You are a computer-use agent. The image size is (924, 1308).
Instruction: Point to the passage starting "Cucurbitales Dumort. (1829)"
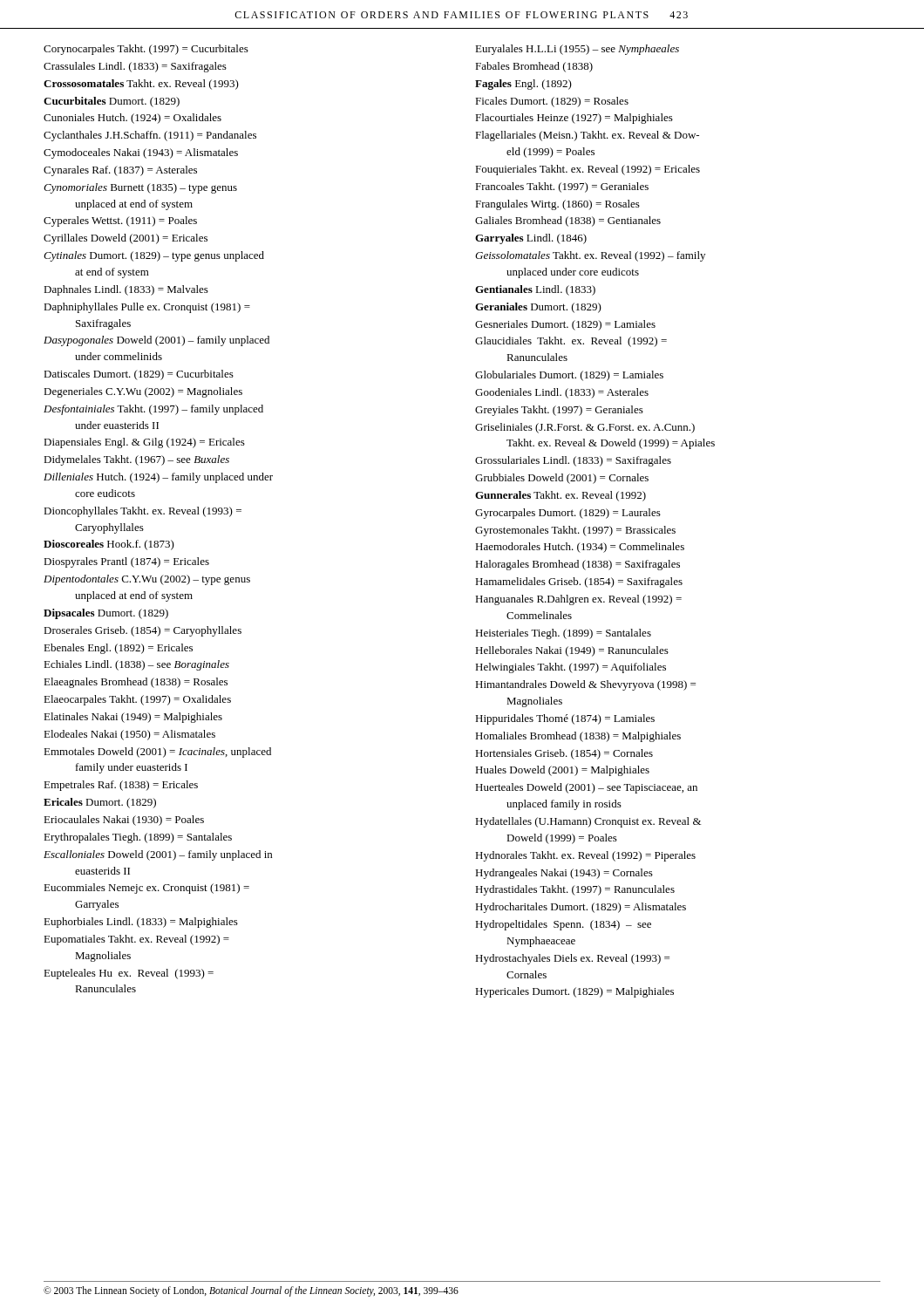[x=112, y=100]
